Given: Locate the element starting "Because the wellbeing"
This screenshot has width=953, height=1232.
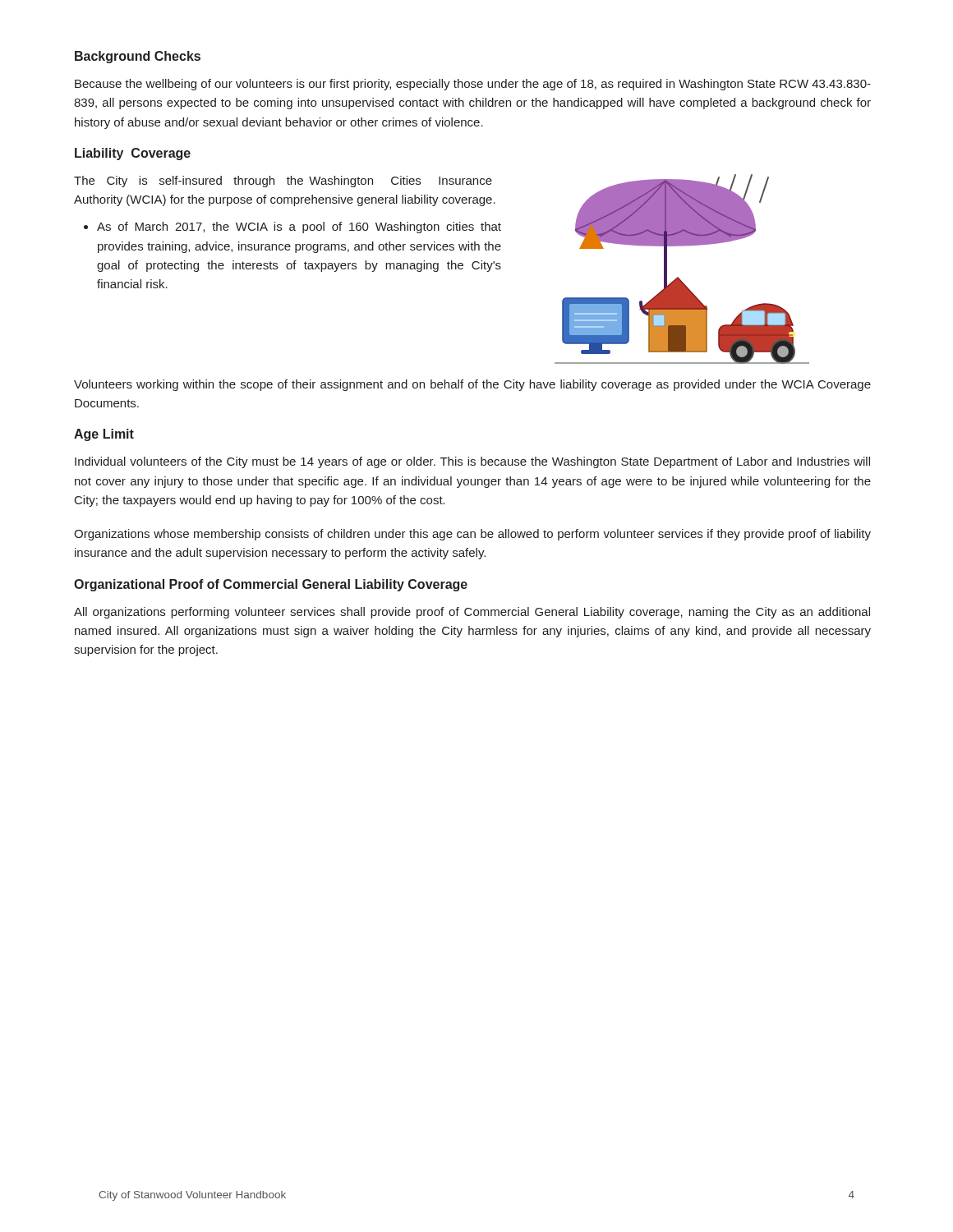Looking at the screenshot, I should click(x=472, y=102).
